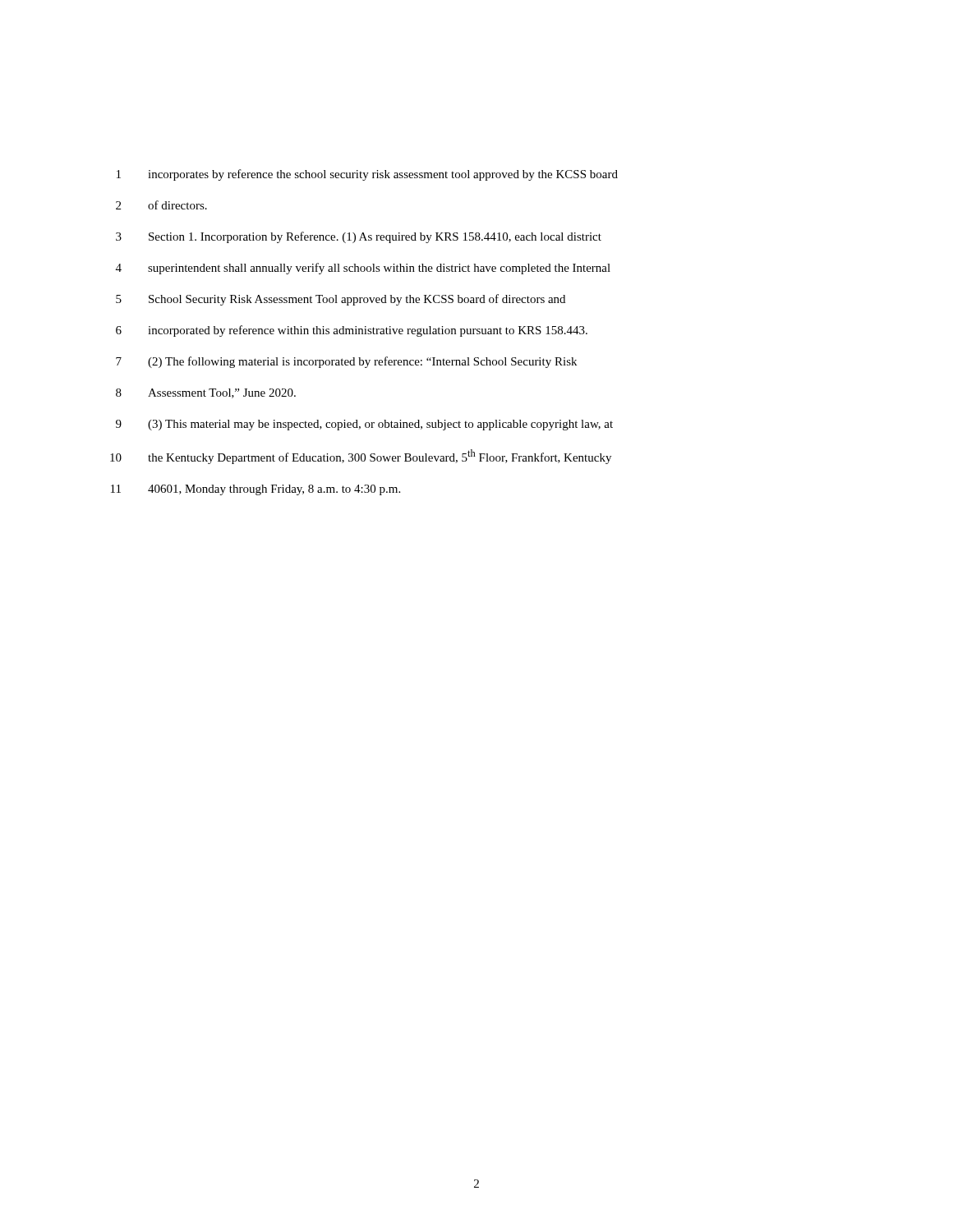This screenshot has width=953, height=1232.
Task: Navigate to the block starting "4 superintendent shall annually"
Action: tap(476, 268)
